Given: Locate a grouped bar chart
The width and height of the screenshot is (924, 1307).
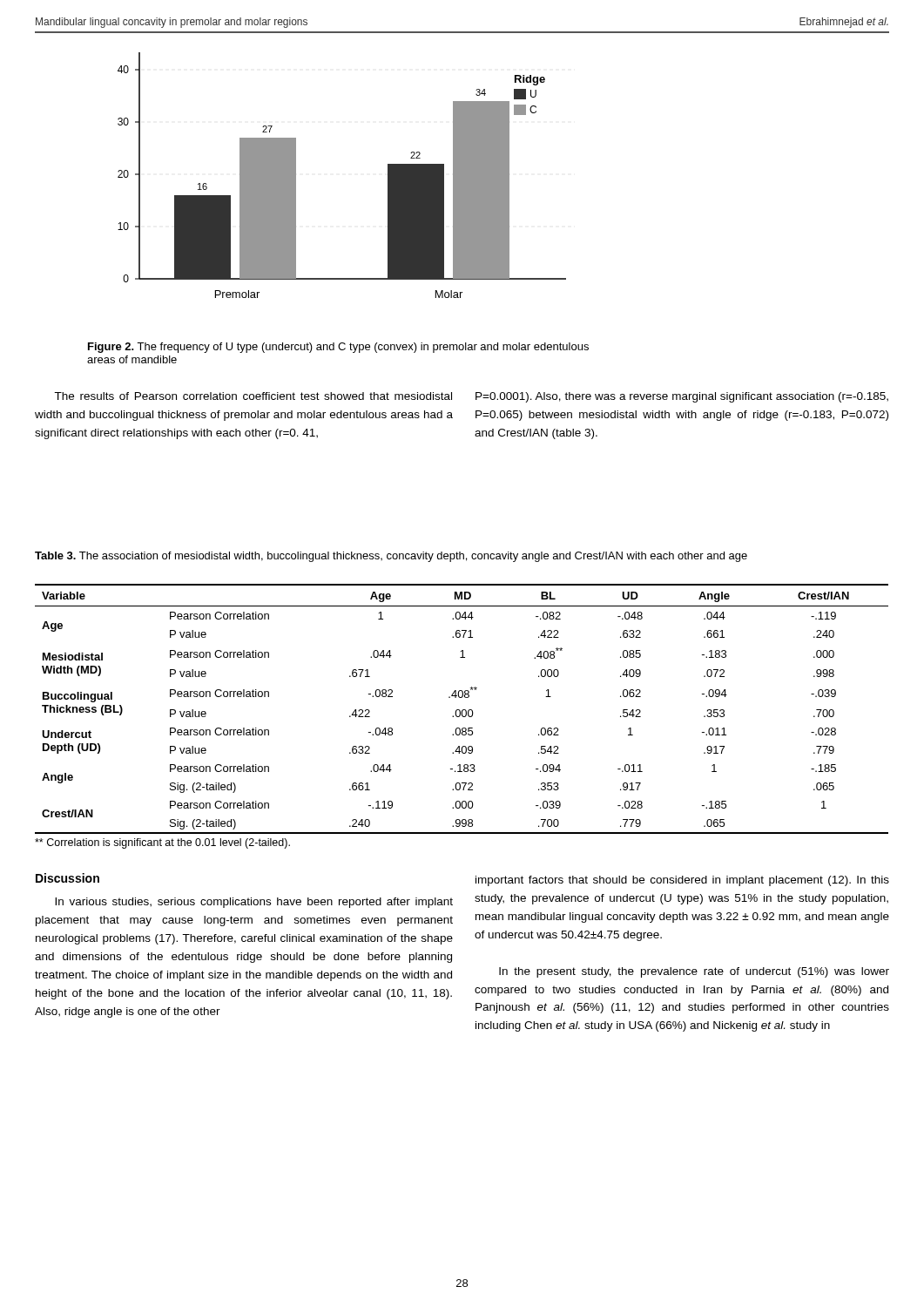Looking at the screenshot, I should pyautogui.click(x=348, y=187).
